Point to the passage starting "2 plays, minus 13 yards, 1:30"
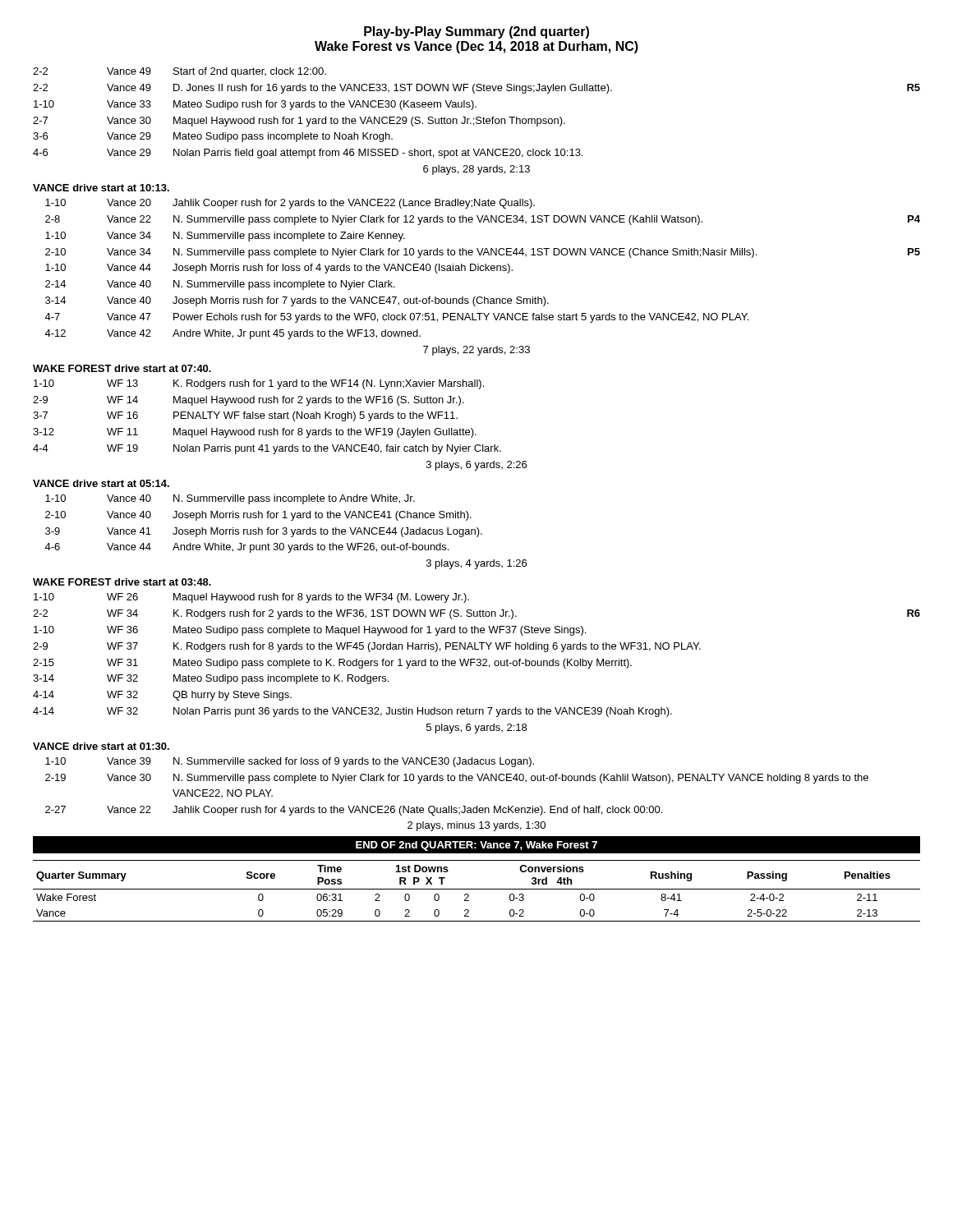This screenshot has width=953, height=1232. pyautogui.click(x=476, y=825)
